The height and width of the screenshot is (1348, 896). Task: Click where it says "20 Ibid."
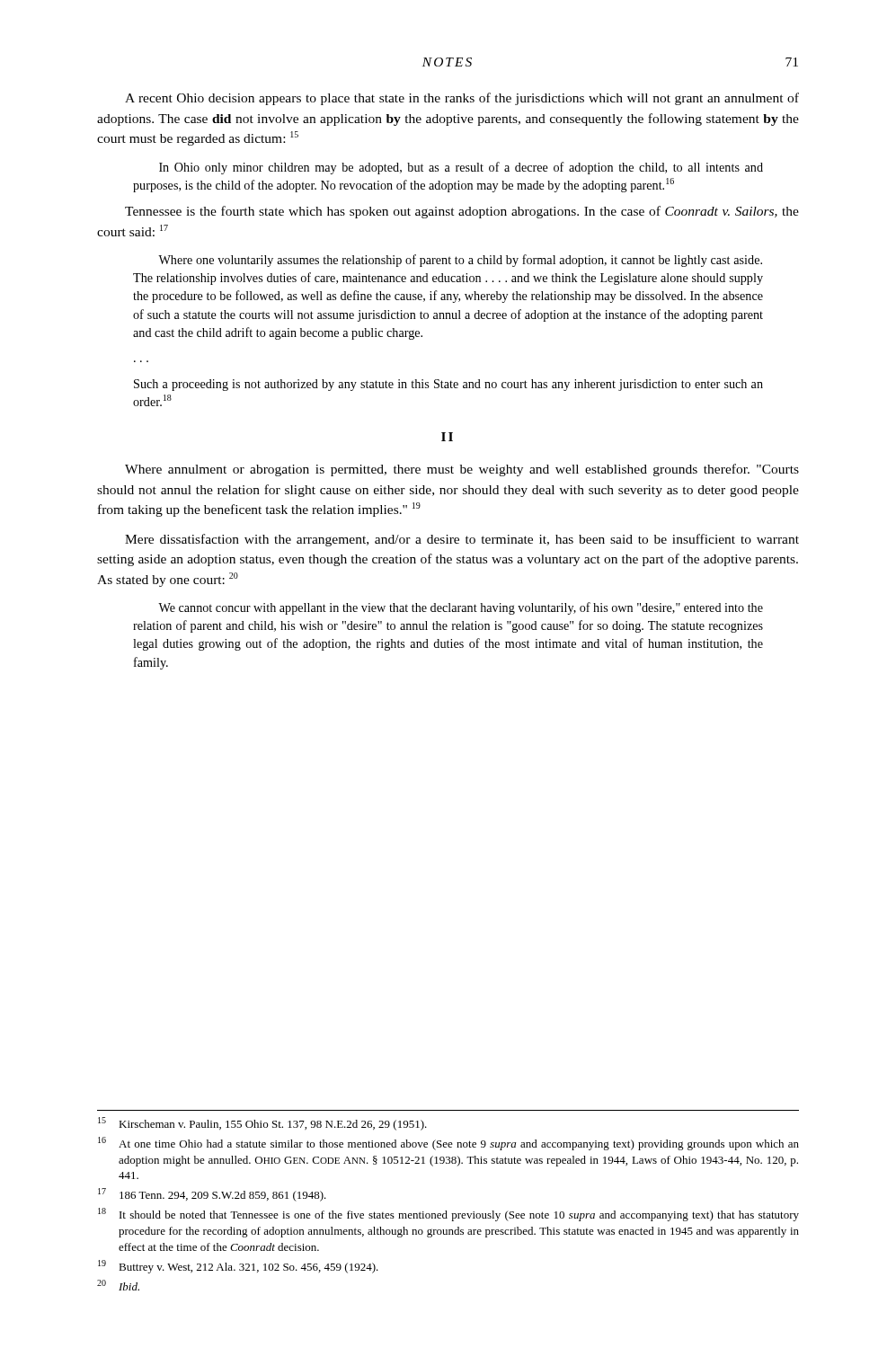118,1285
